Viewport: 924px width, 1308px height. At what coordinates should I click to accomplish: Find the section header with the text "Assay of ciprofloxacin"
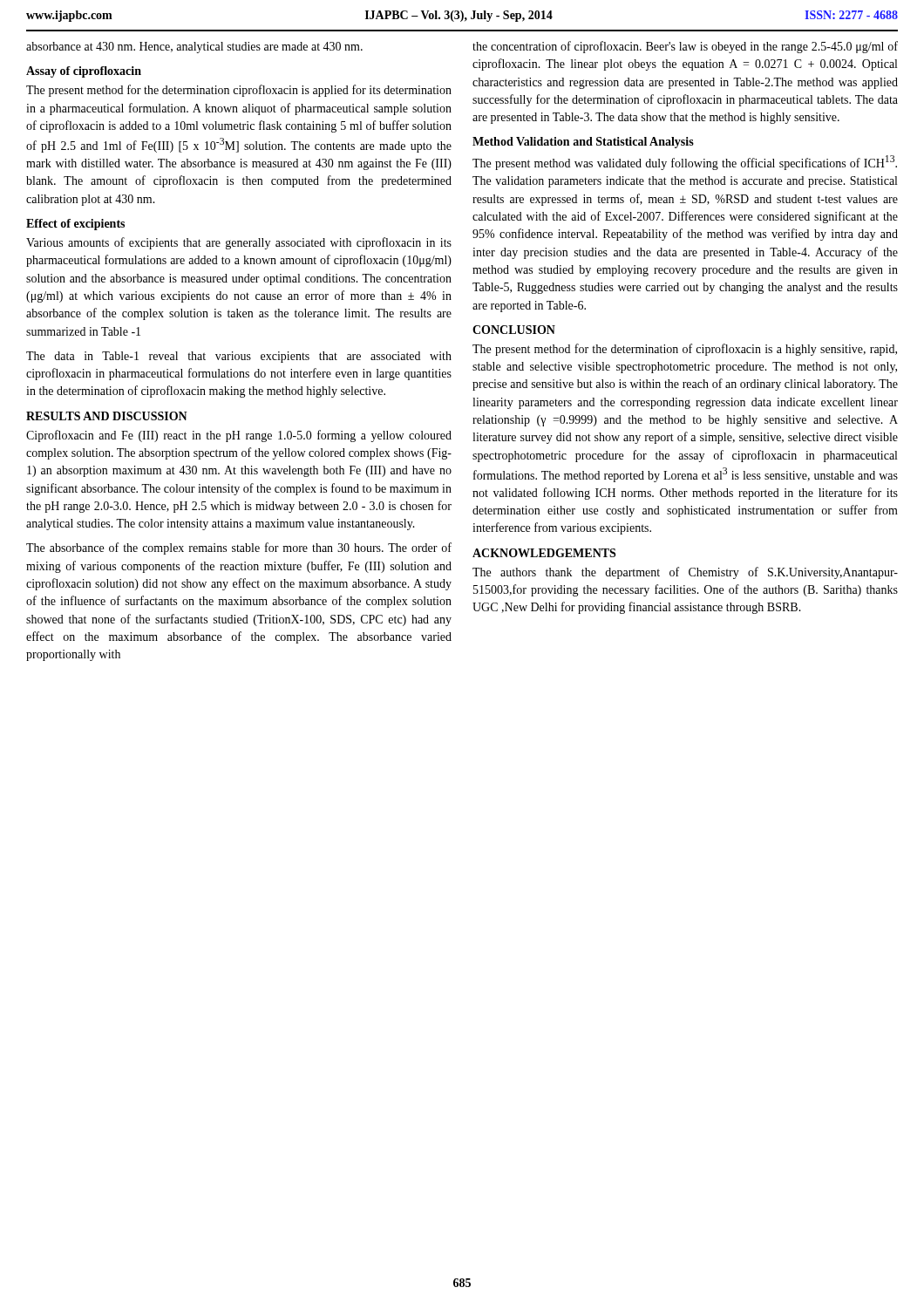pyautogui.click(x=84, y=71)
